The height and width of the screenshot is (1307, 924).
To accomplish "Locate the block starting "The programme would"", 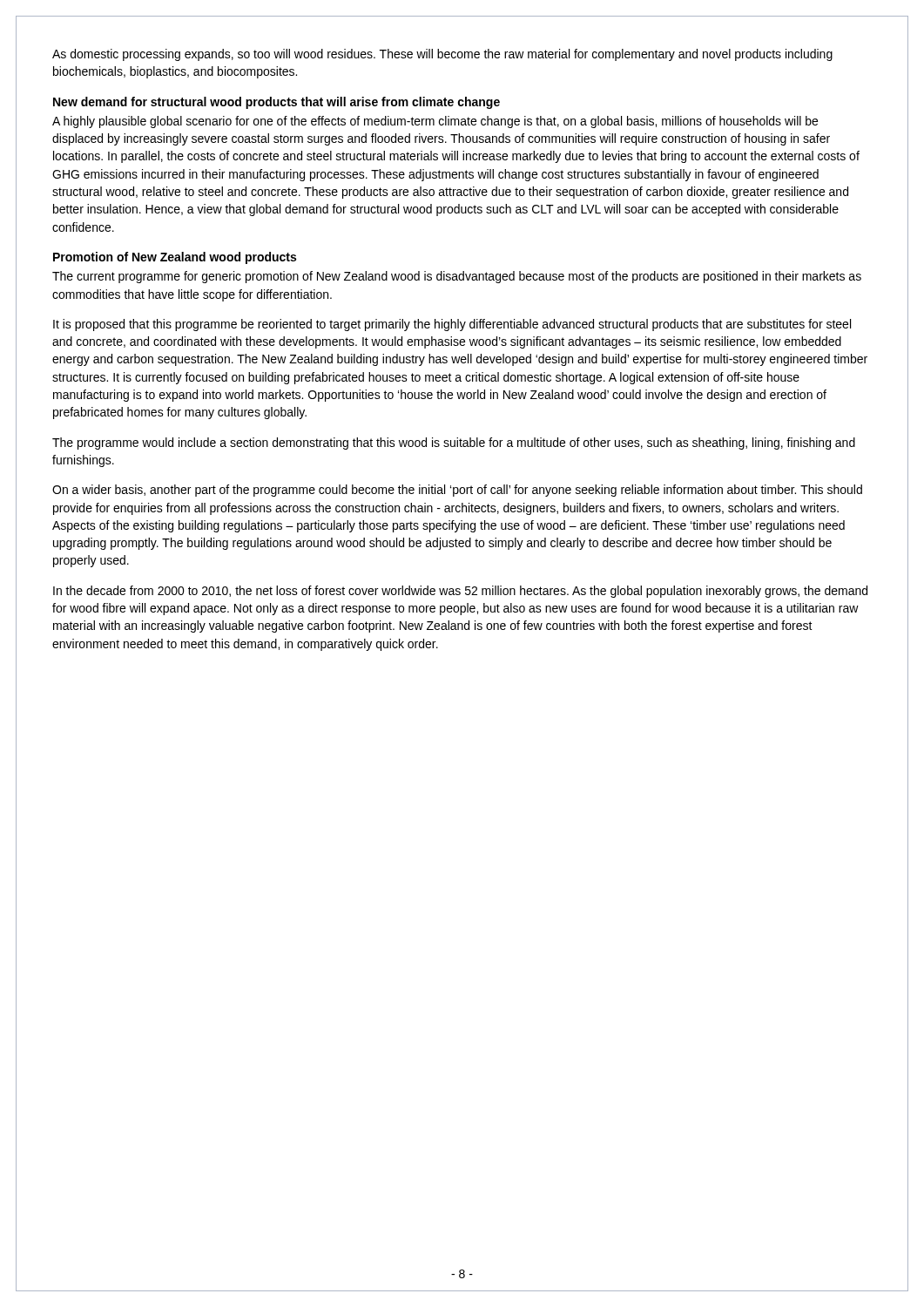I will pos(454,451).
